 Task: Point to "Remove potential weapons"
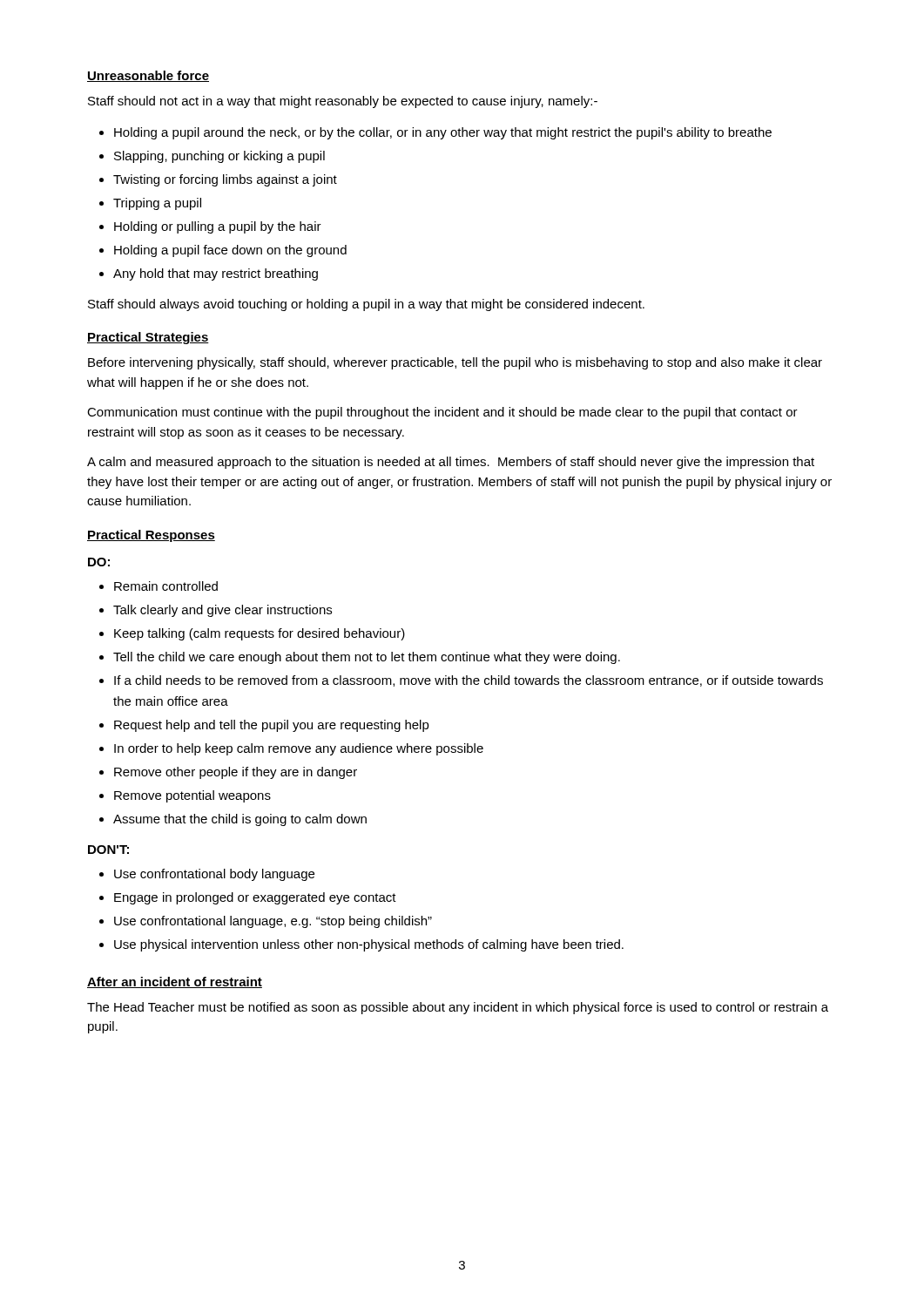[x=192, y=795]
